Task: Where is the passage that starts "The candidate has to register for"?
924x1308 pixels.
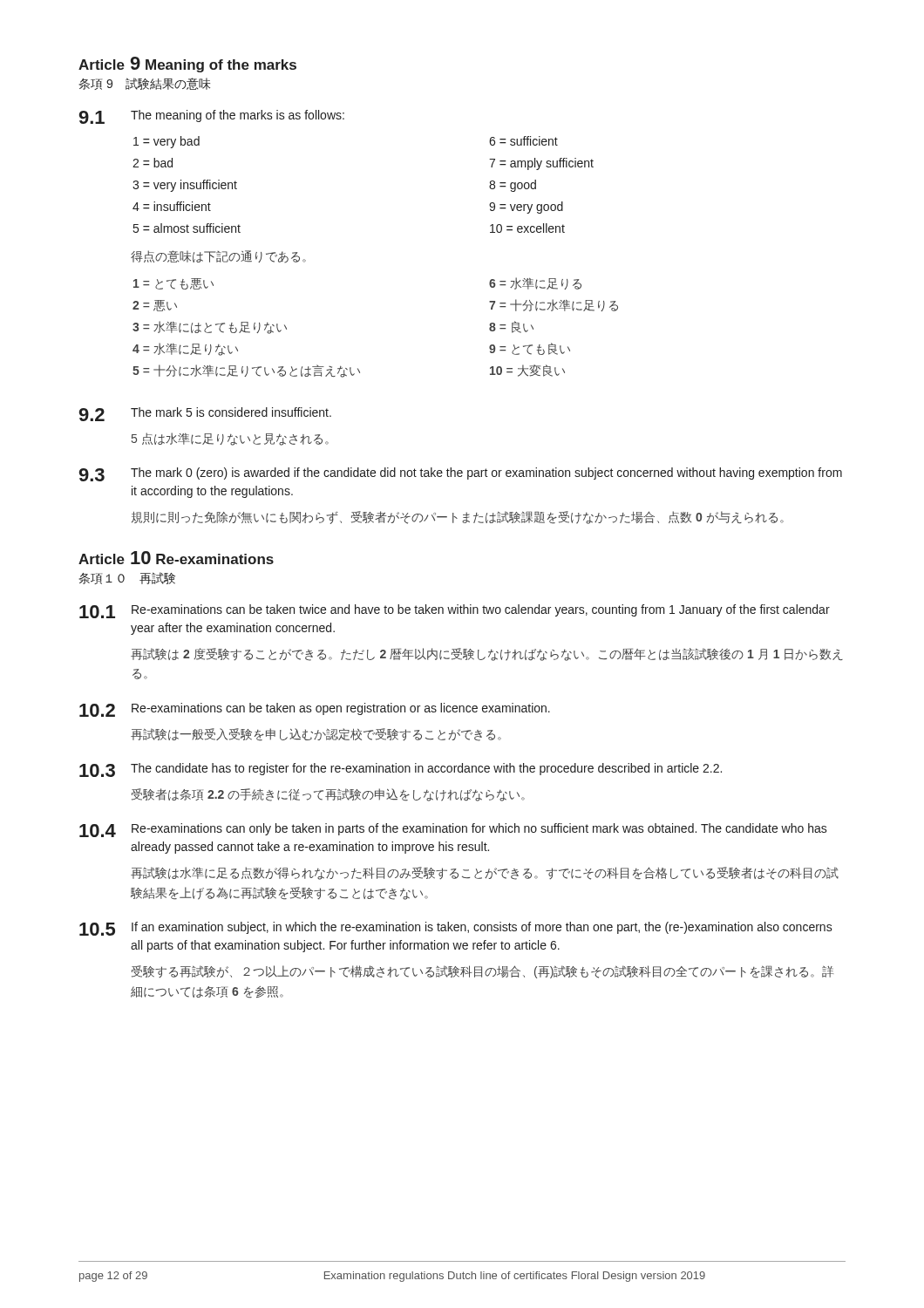Action: pos(427,768)
